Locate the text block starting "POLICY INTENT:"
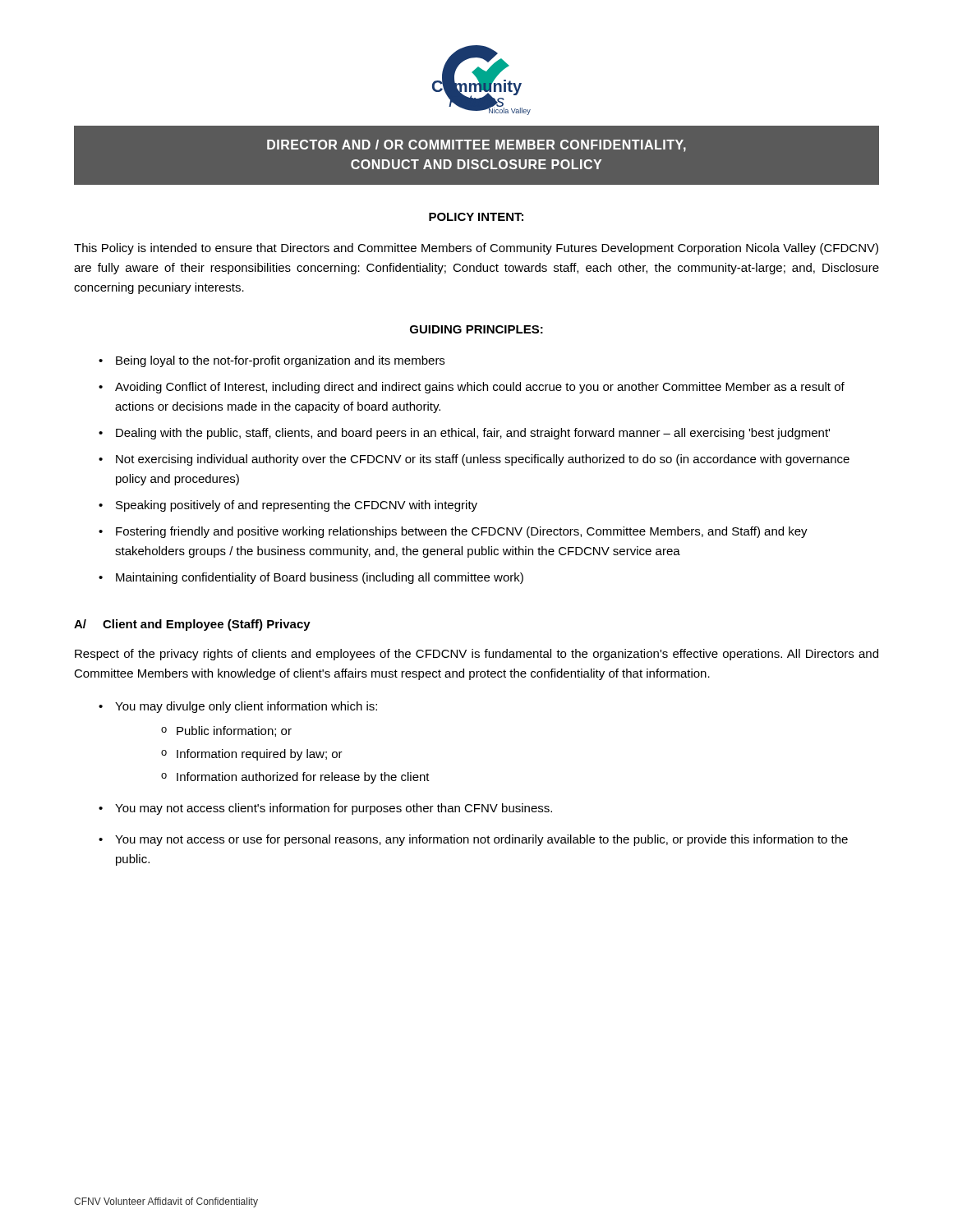Viewport: 953px width, 1232px height. [x=476, y=216]
